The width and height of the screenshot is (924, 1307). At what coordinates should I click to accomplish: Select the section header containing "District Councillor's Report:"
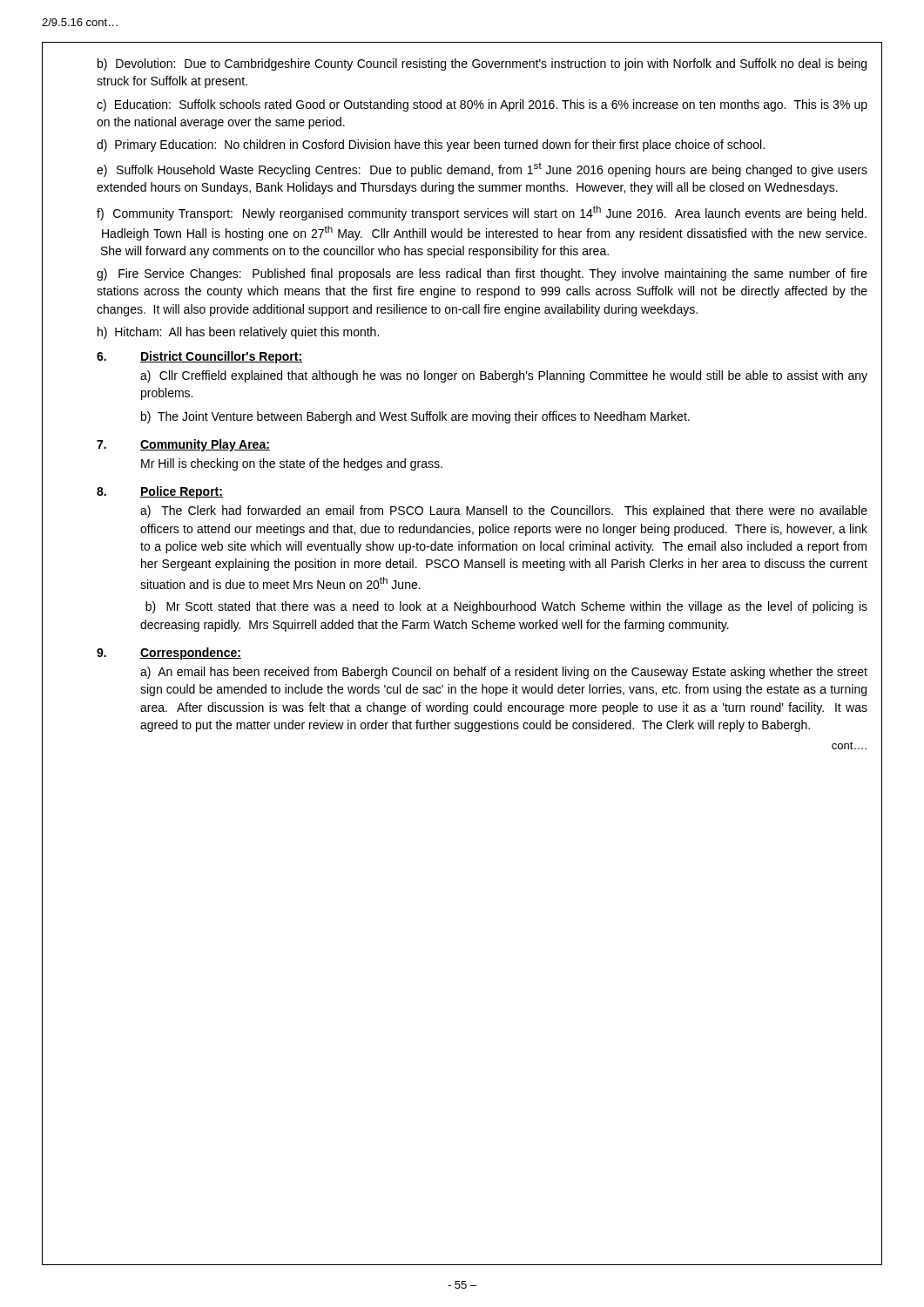(221, 356)
